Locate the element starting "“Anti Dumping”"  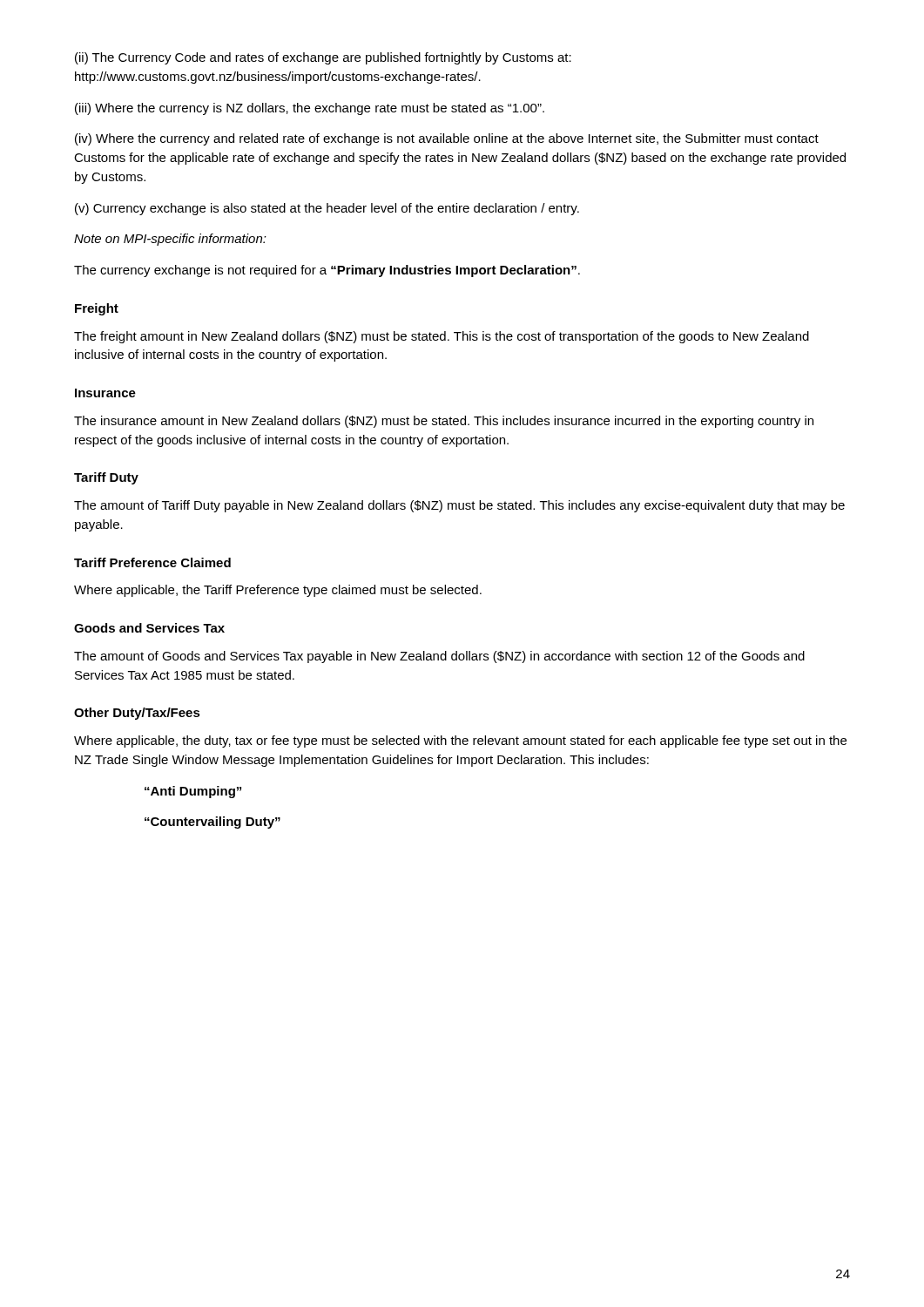[x=193, y=790]
